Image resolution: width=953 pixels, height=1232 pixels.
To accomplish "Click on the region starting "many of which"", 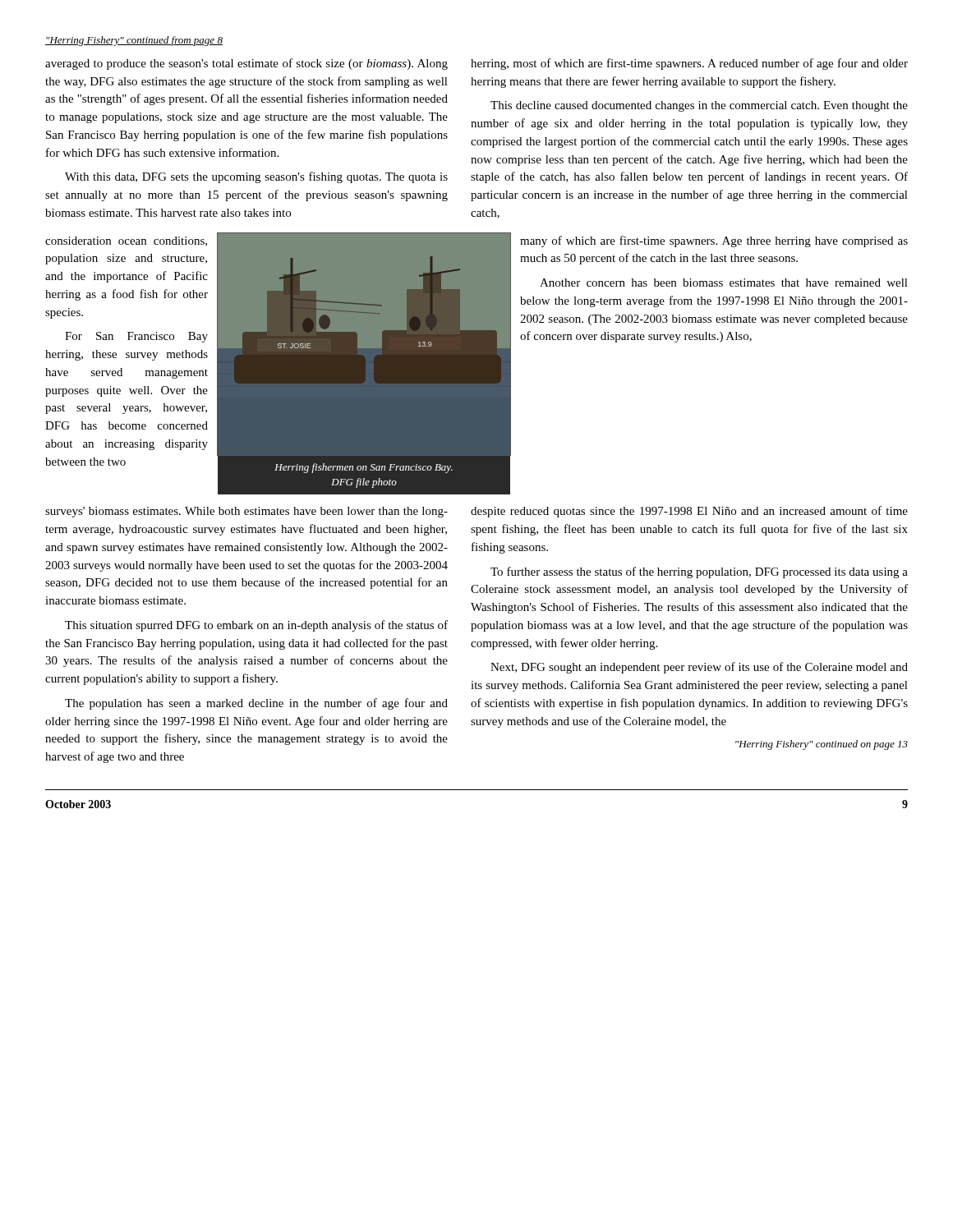I will point(714,289).
